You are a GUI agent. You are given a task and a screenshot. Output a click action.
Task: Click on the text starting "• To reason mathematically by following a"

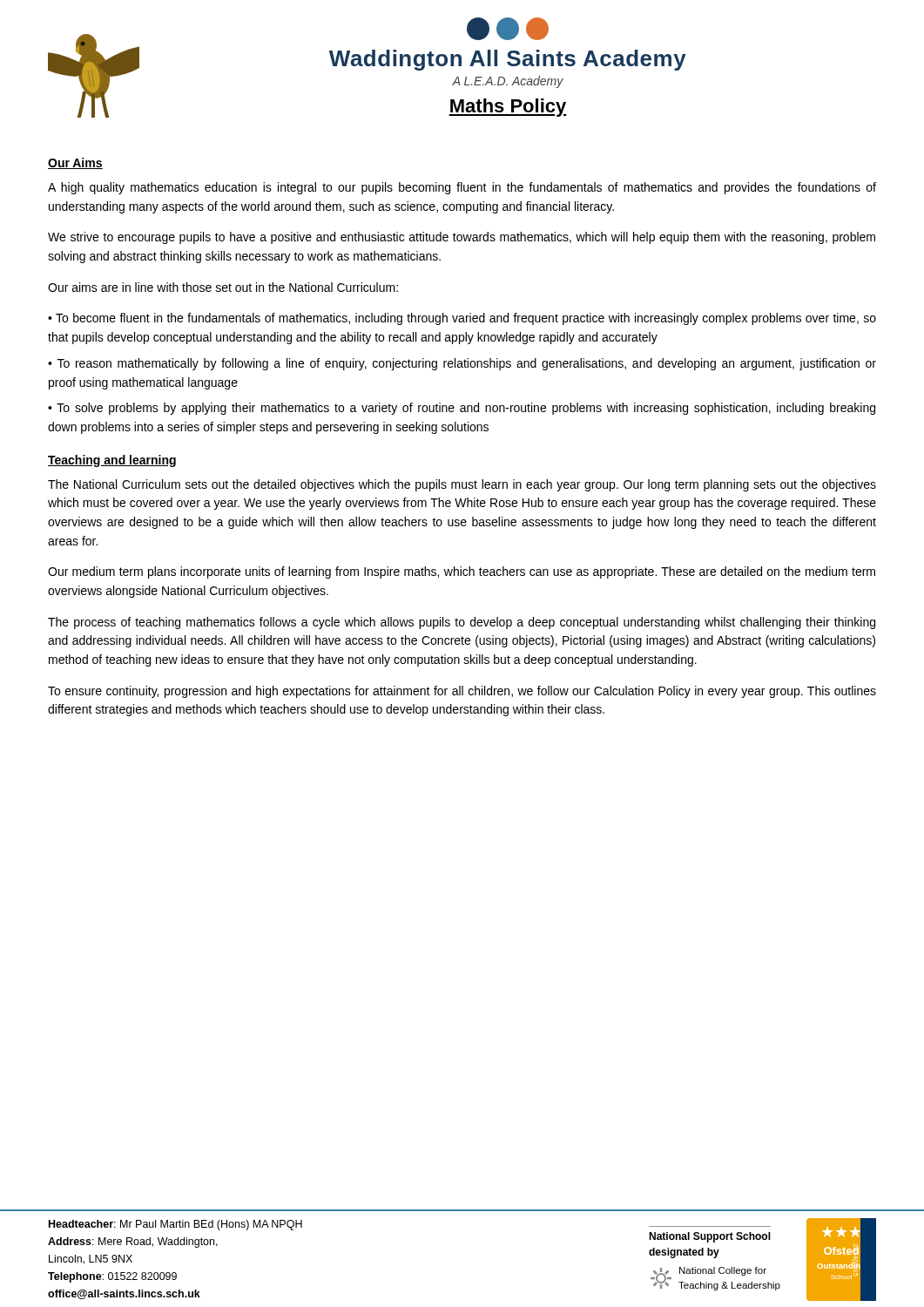pyautogui.click(x=462, y=373)
